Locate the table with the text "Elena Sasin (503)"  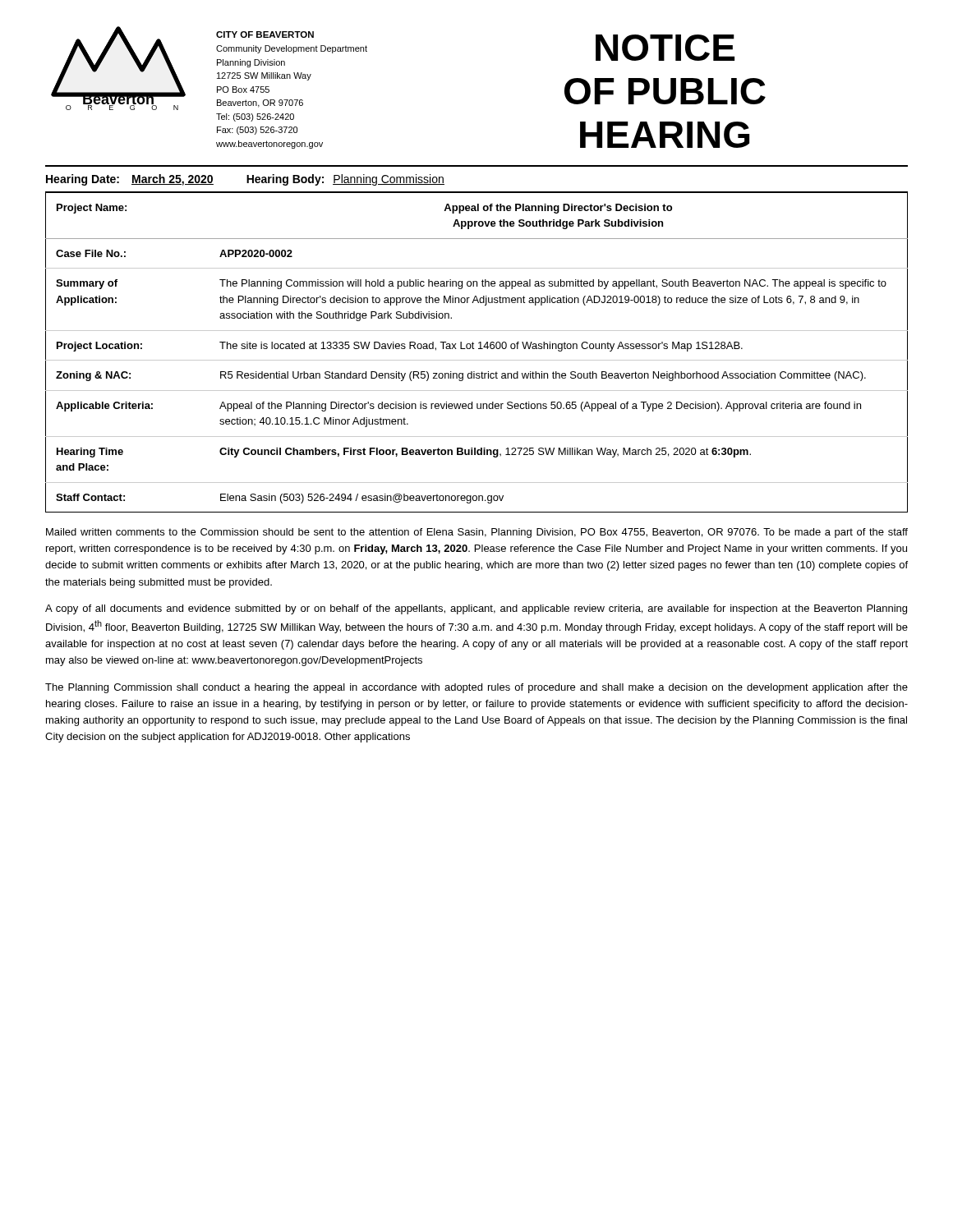pos(476,352)
